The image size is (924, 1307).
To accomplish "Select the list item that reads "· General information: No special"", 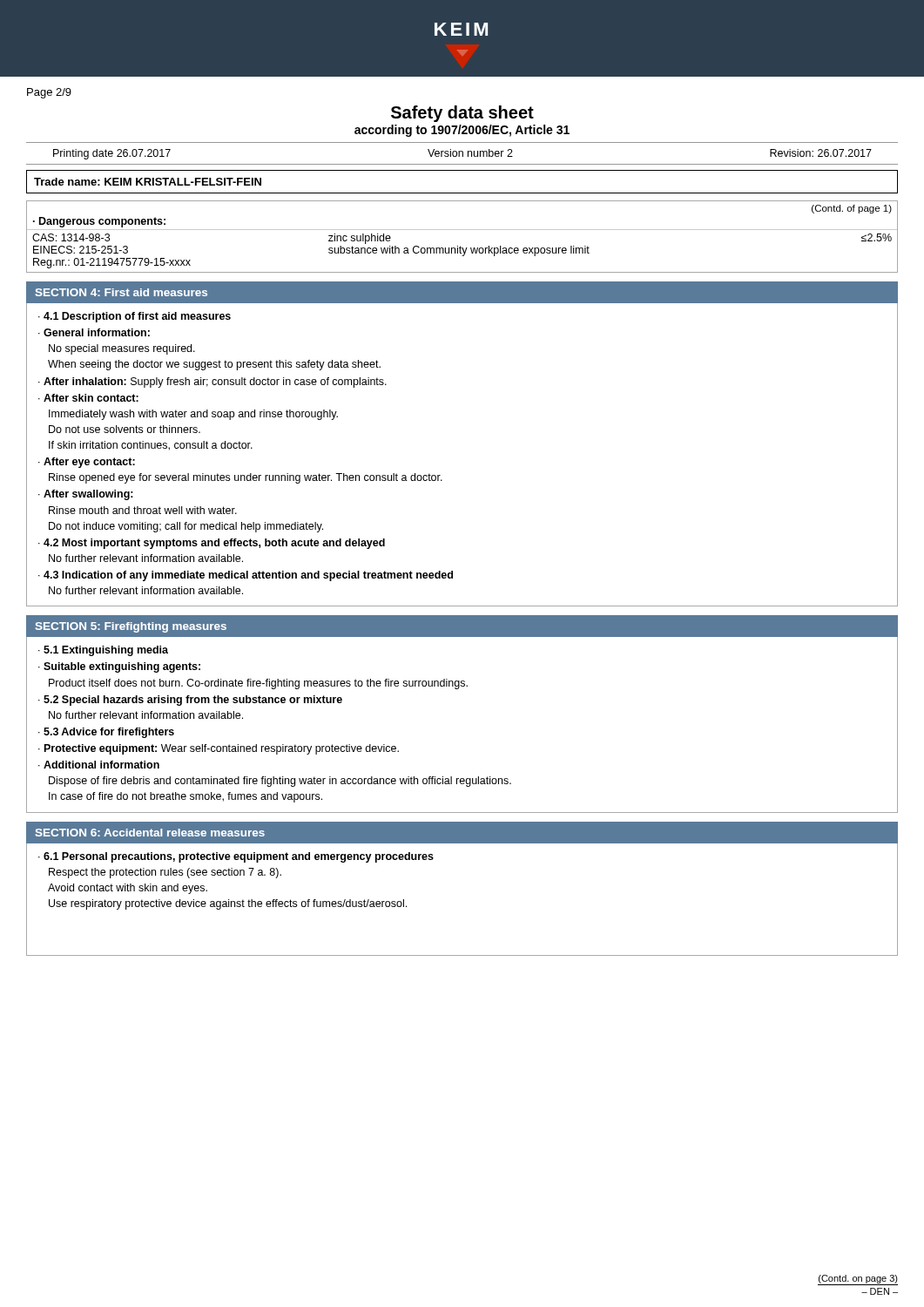I will point(94,332).
